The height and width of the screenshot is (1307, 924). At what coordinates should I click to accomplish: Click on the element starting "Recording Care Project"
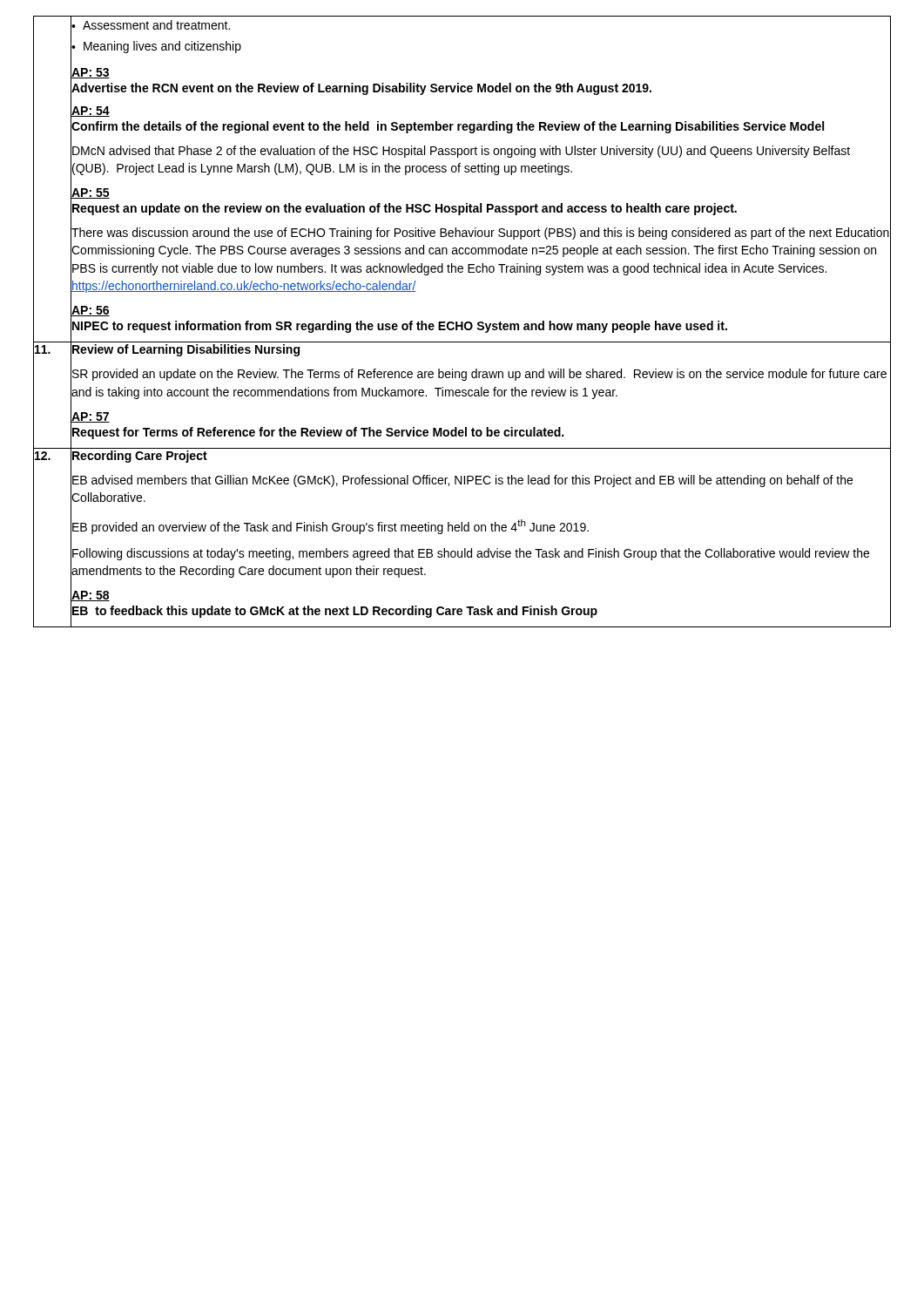(x=139, y=456)
